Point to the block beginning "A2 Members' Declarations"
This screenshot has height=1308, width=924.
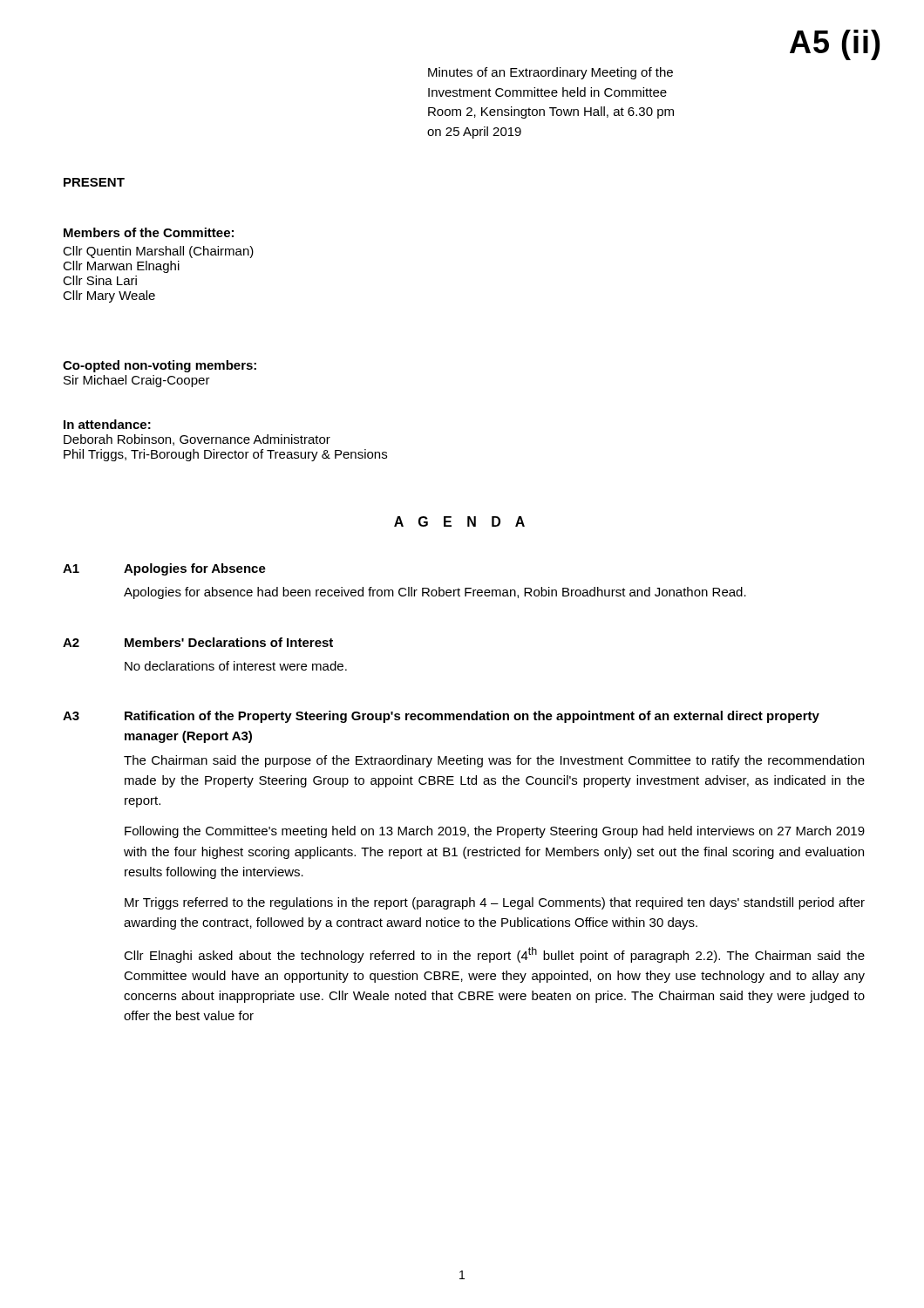pyautogui.click(x=198, y=642)
